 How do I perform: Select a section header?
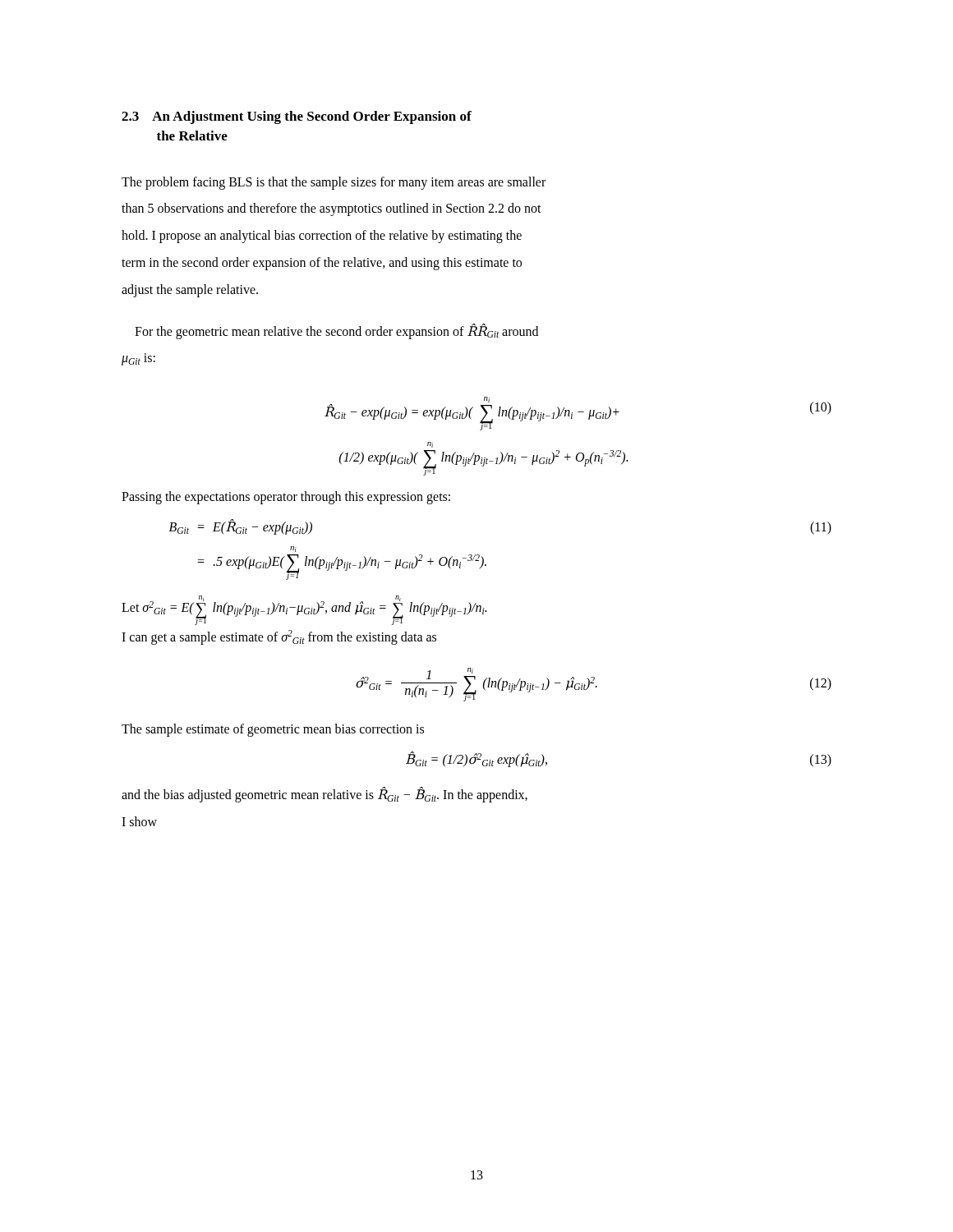tap(296, 126)
